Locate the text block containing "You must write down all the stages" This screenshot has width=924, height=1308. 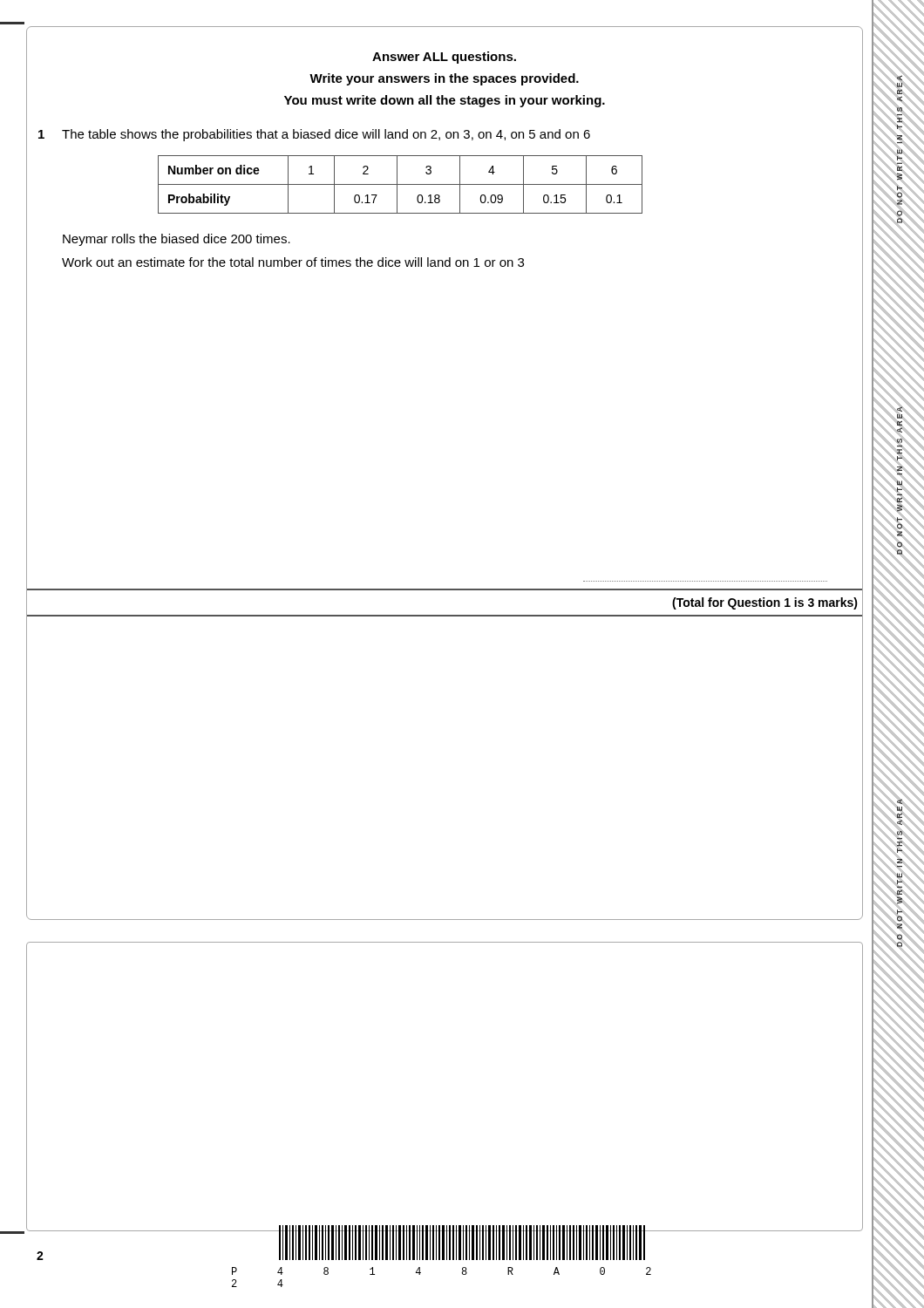point(445,100)
